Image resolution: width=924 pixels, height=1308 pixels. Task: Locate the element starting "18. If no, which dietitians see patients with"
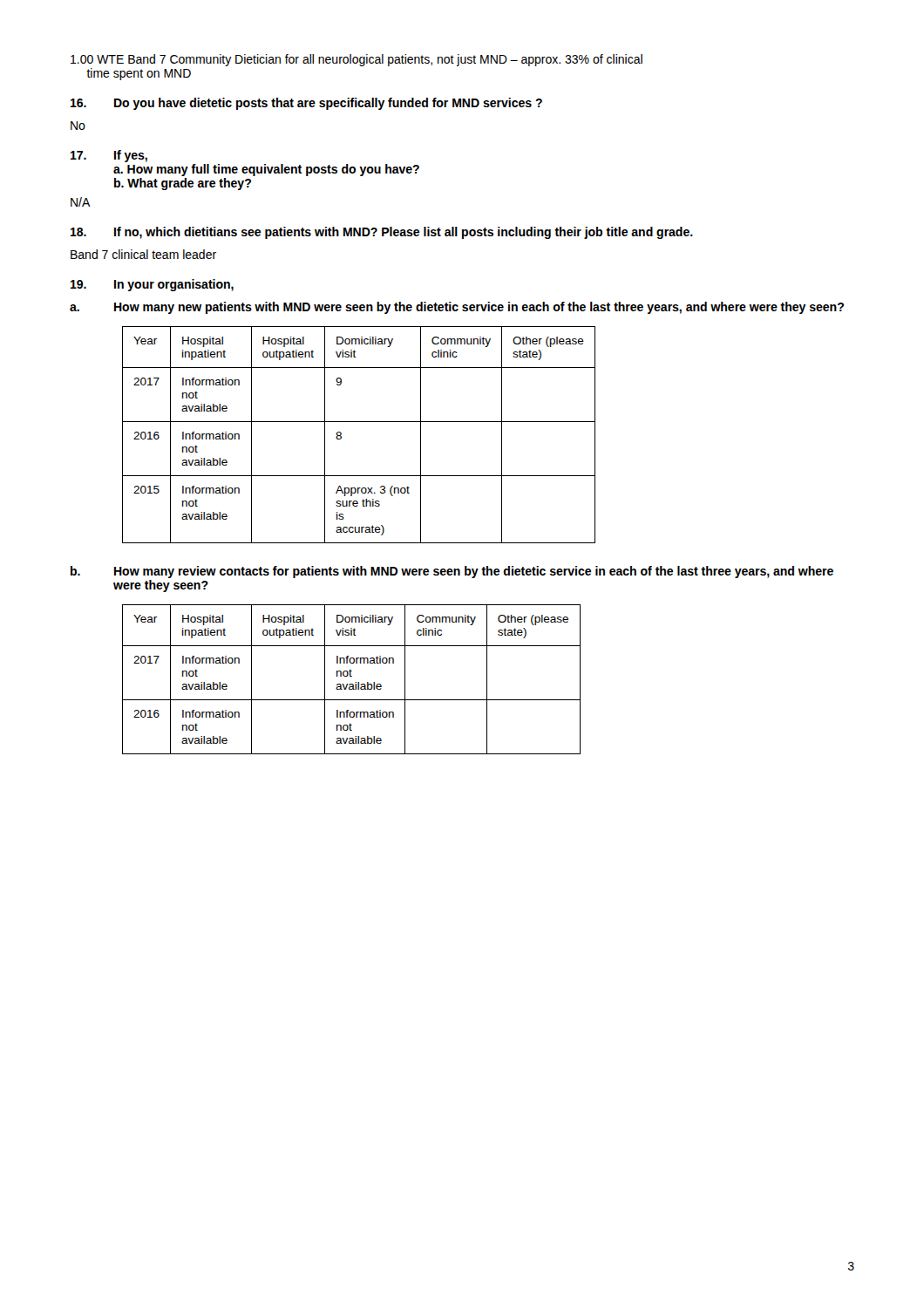[381, 232]
